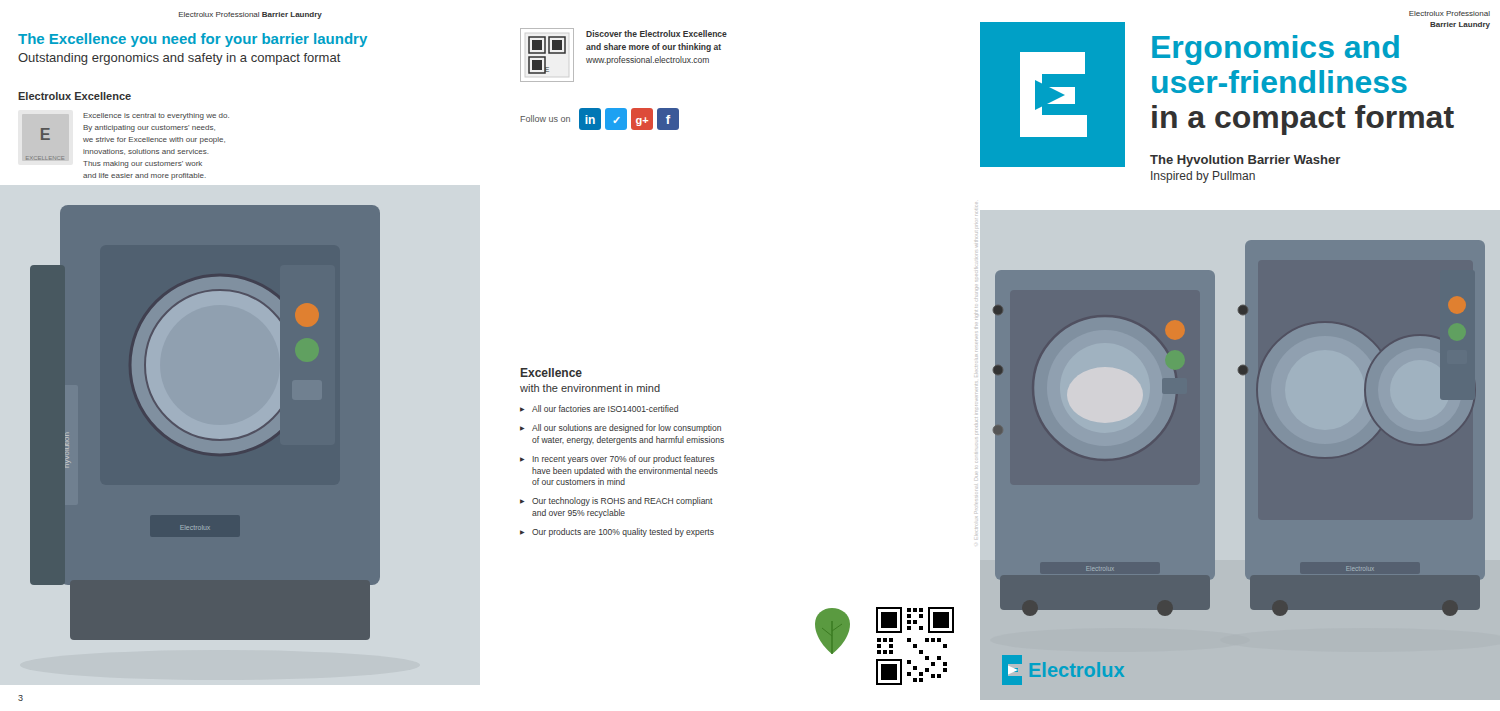Locate the illustration
Viewport: 1500px width, 711px height.
832,631
